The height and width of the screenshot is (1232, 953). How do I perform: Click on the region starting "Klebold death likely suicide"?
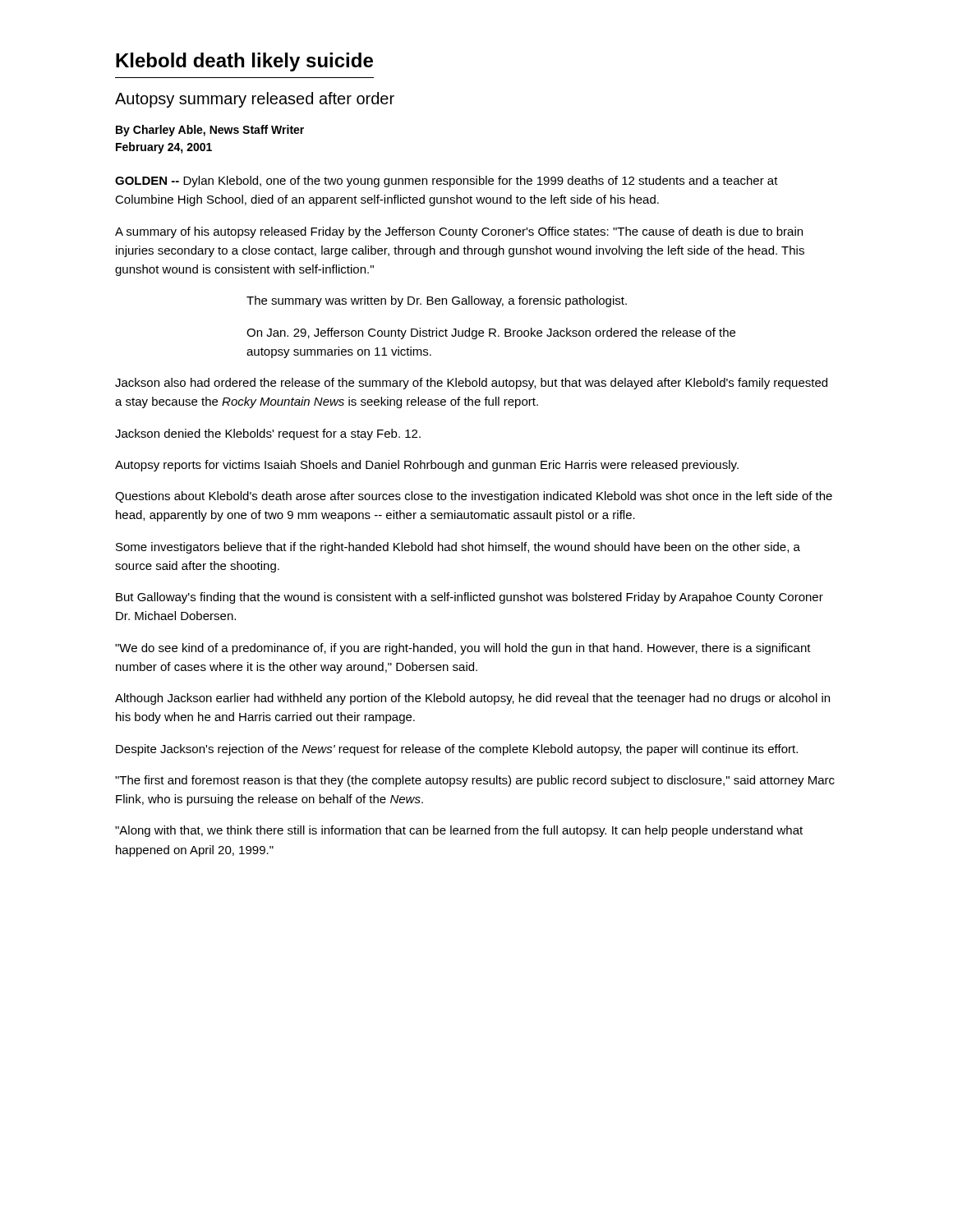tap(244, 64)
